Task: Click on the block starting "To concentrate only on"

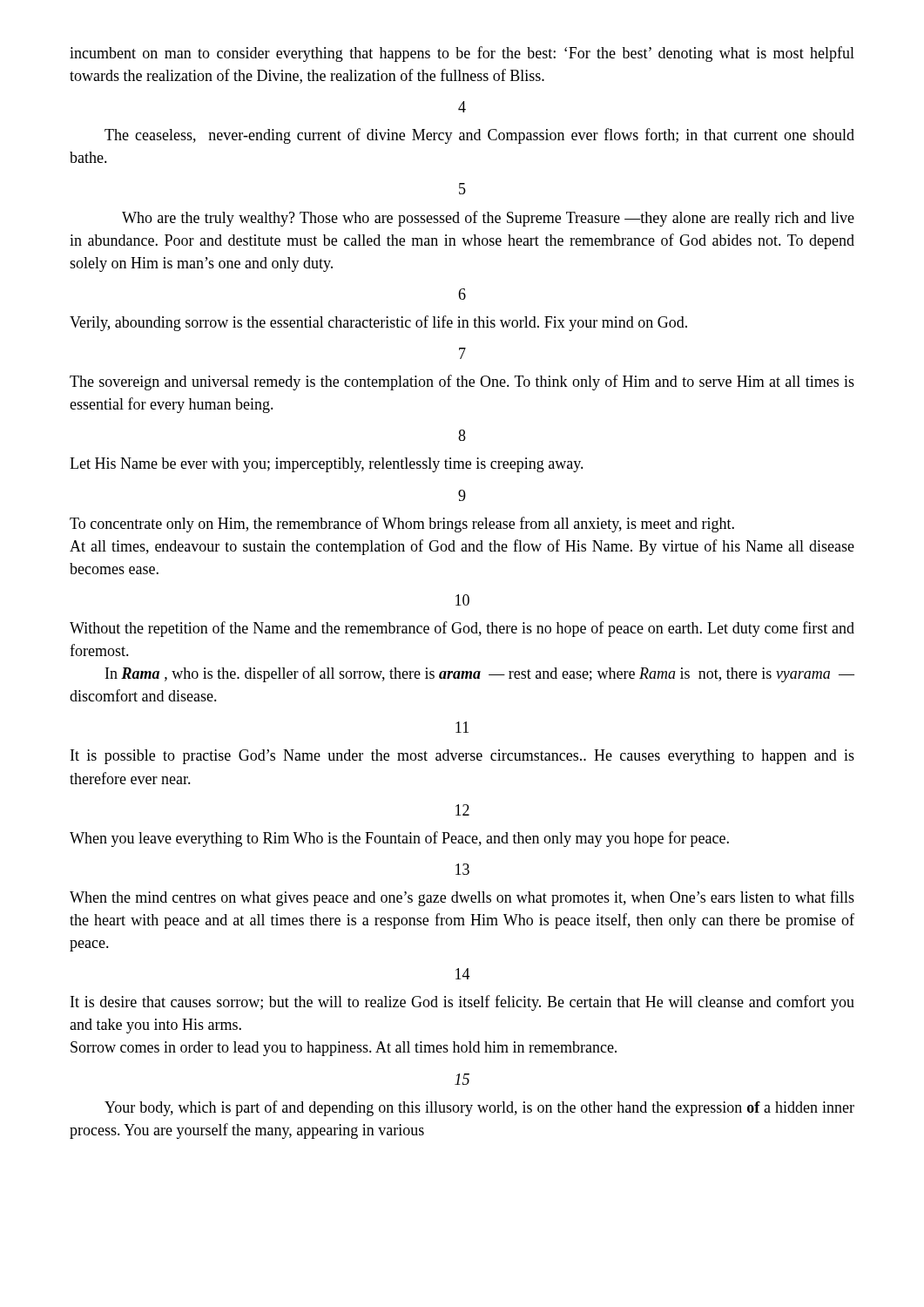Action: (x=462, y=546)
